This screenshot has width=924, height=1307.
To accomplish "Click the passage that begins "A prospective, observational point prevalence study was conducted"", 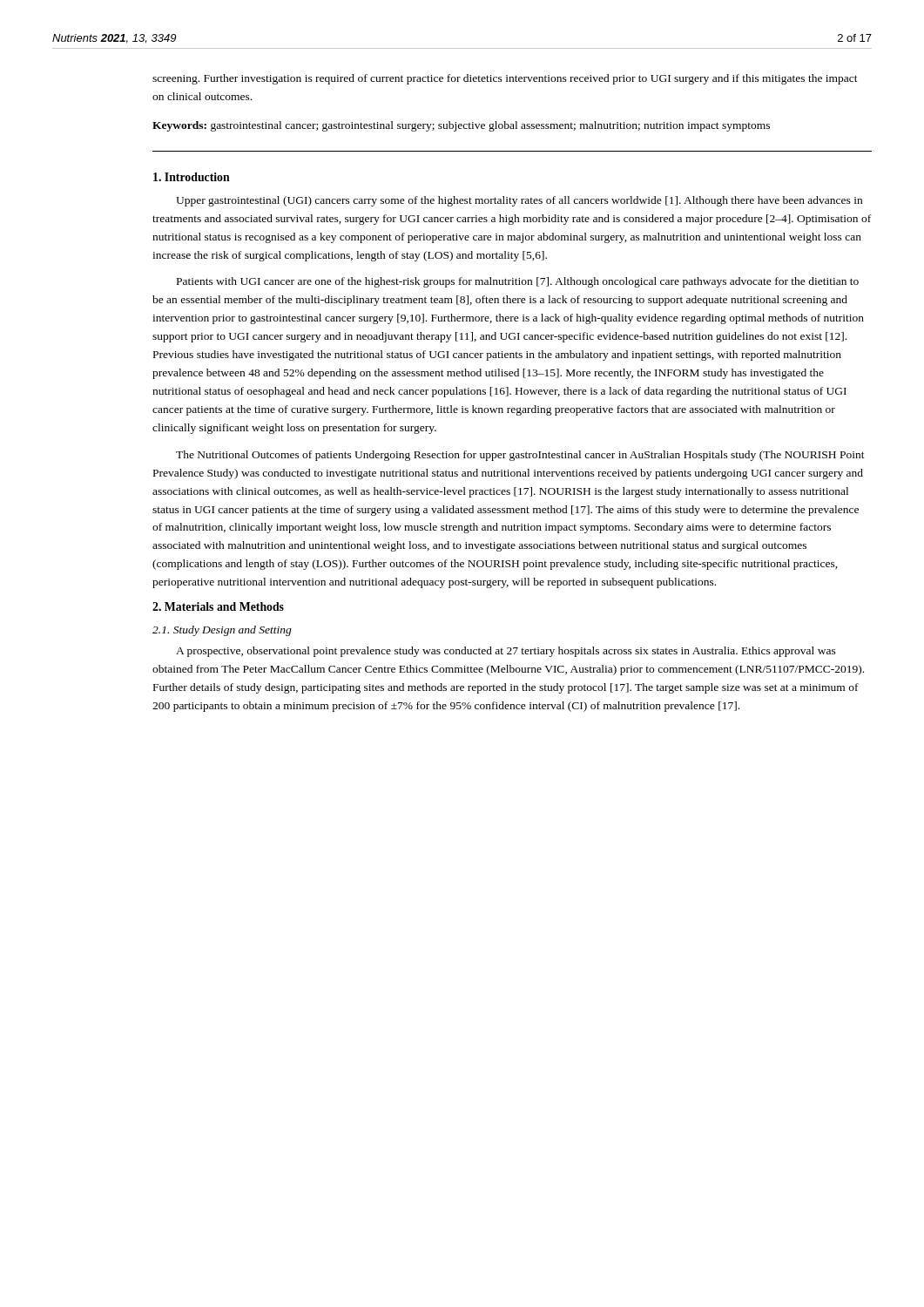I will coord(509,678).
